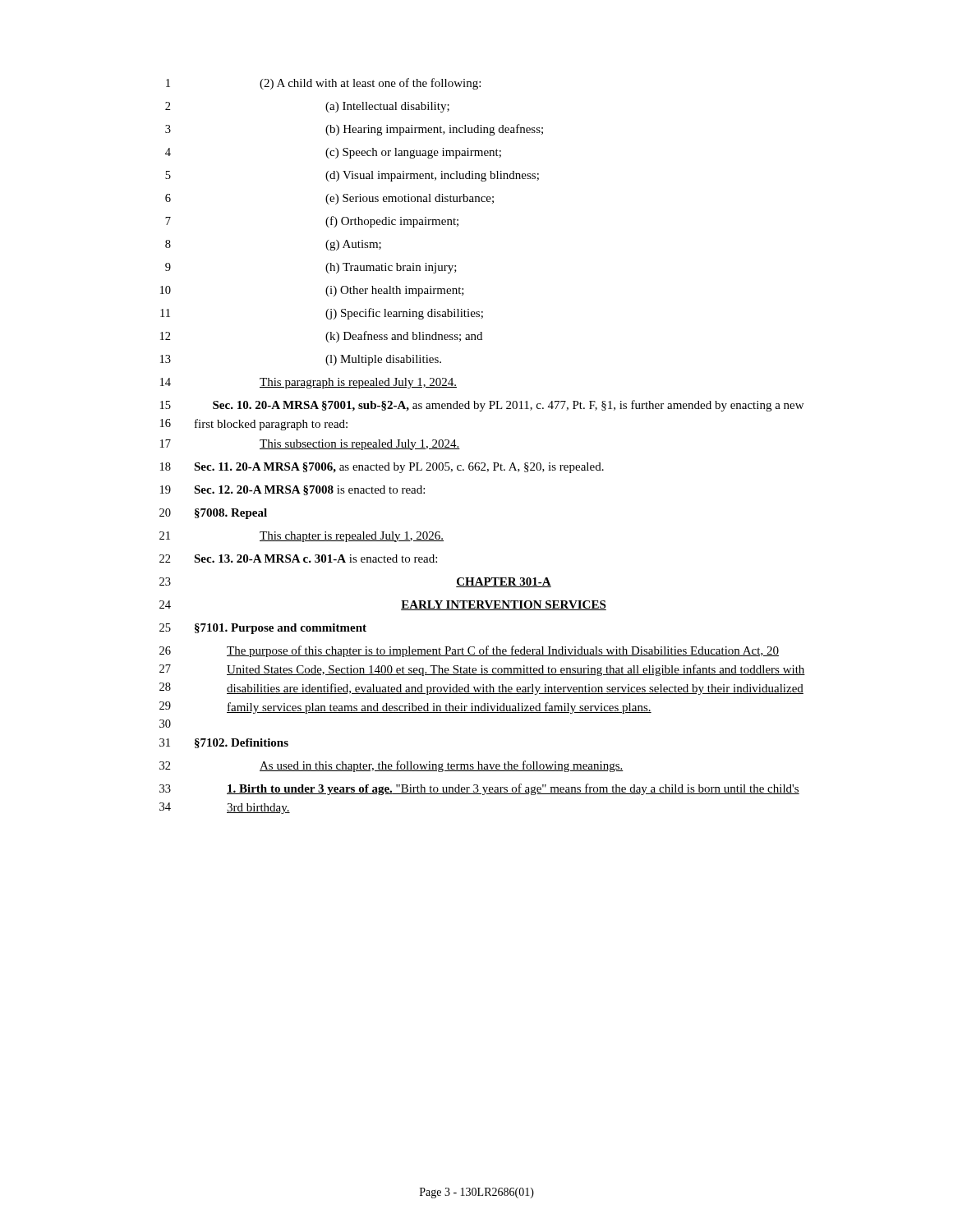Image resolution: width=953 pixels, height=1232 pixels.
Task: Find the element starting "1516 Sec. 10. 20-A MRSA §7001,"
Action: 476,415
